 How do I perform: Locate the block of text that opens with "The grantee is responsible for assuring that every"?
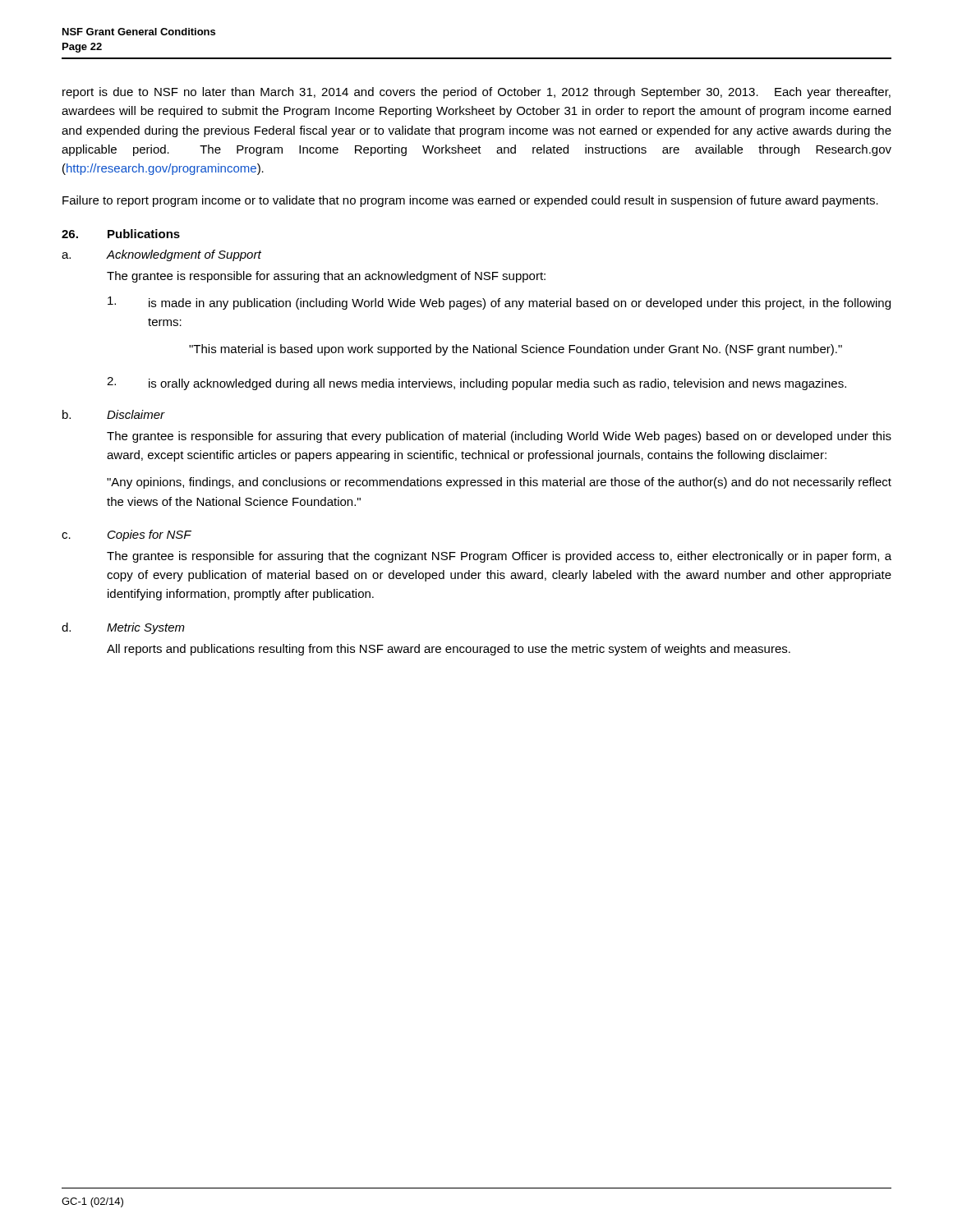[499, 445]
